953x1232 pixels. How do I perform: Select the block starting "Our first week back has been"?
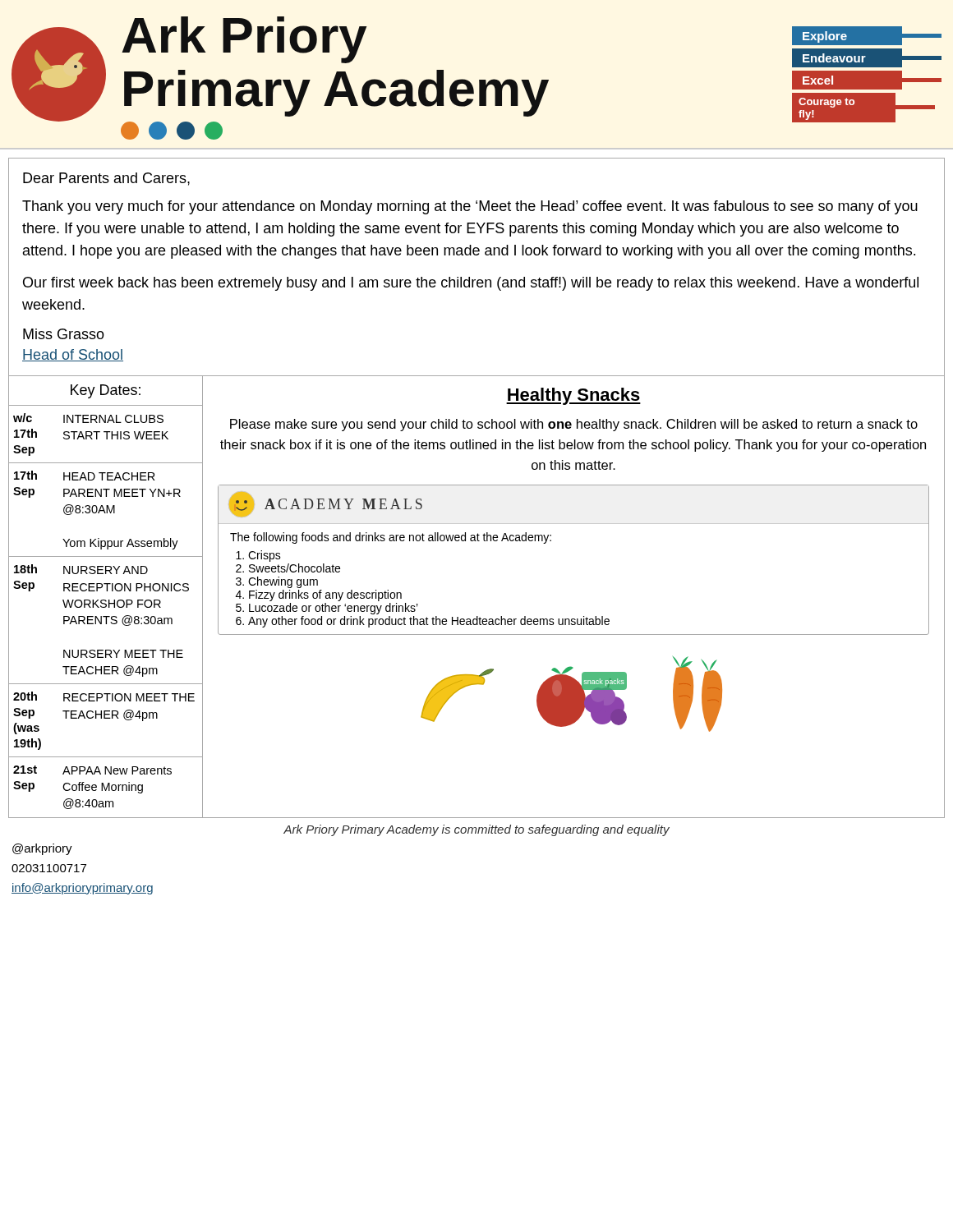(x=471, y=294)
